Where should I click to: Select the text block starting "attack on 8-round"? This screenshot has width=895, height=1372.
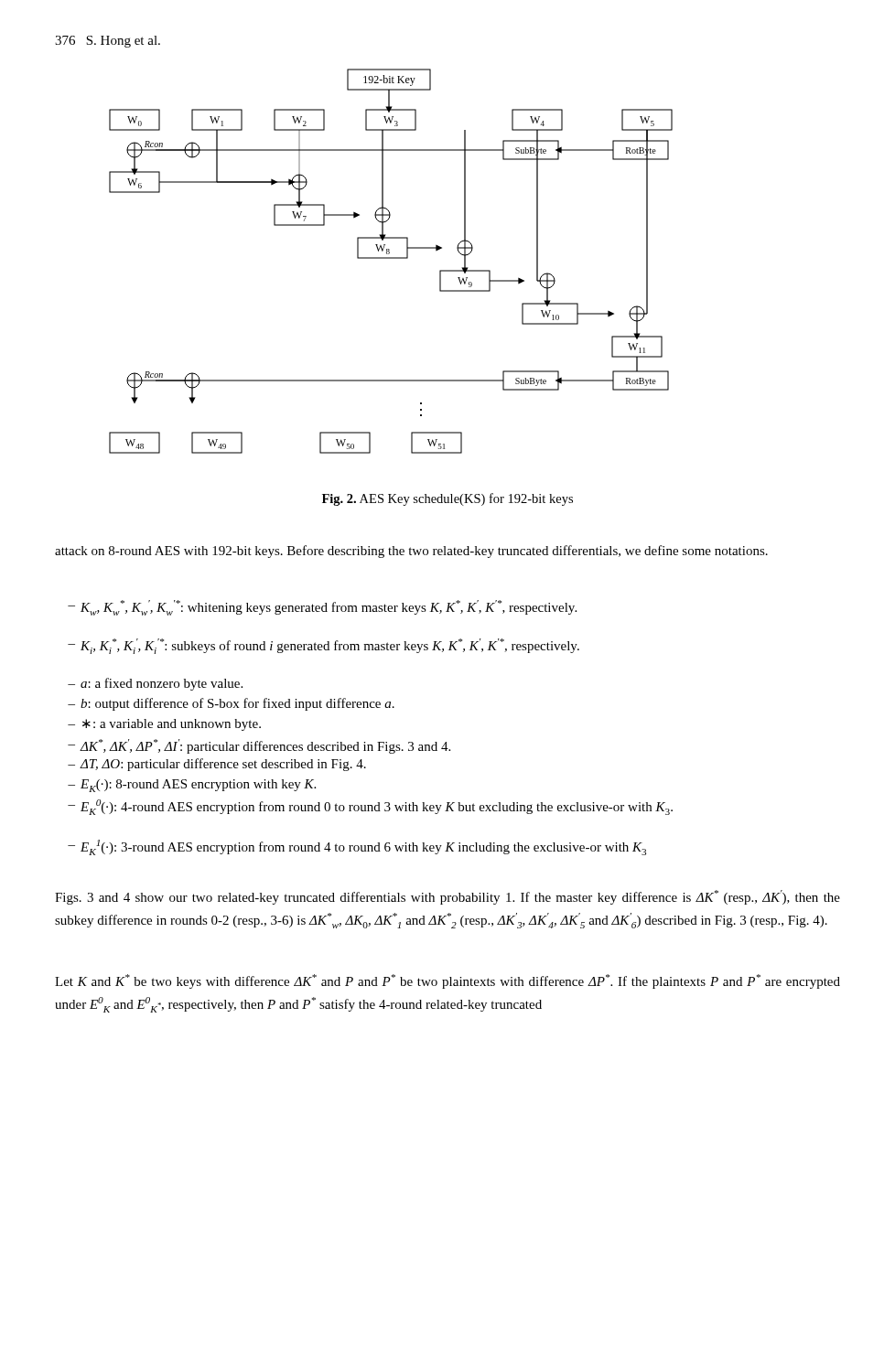click(412, 551)
